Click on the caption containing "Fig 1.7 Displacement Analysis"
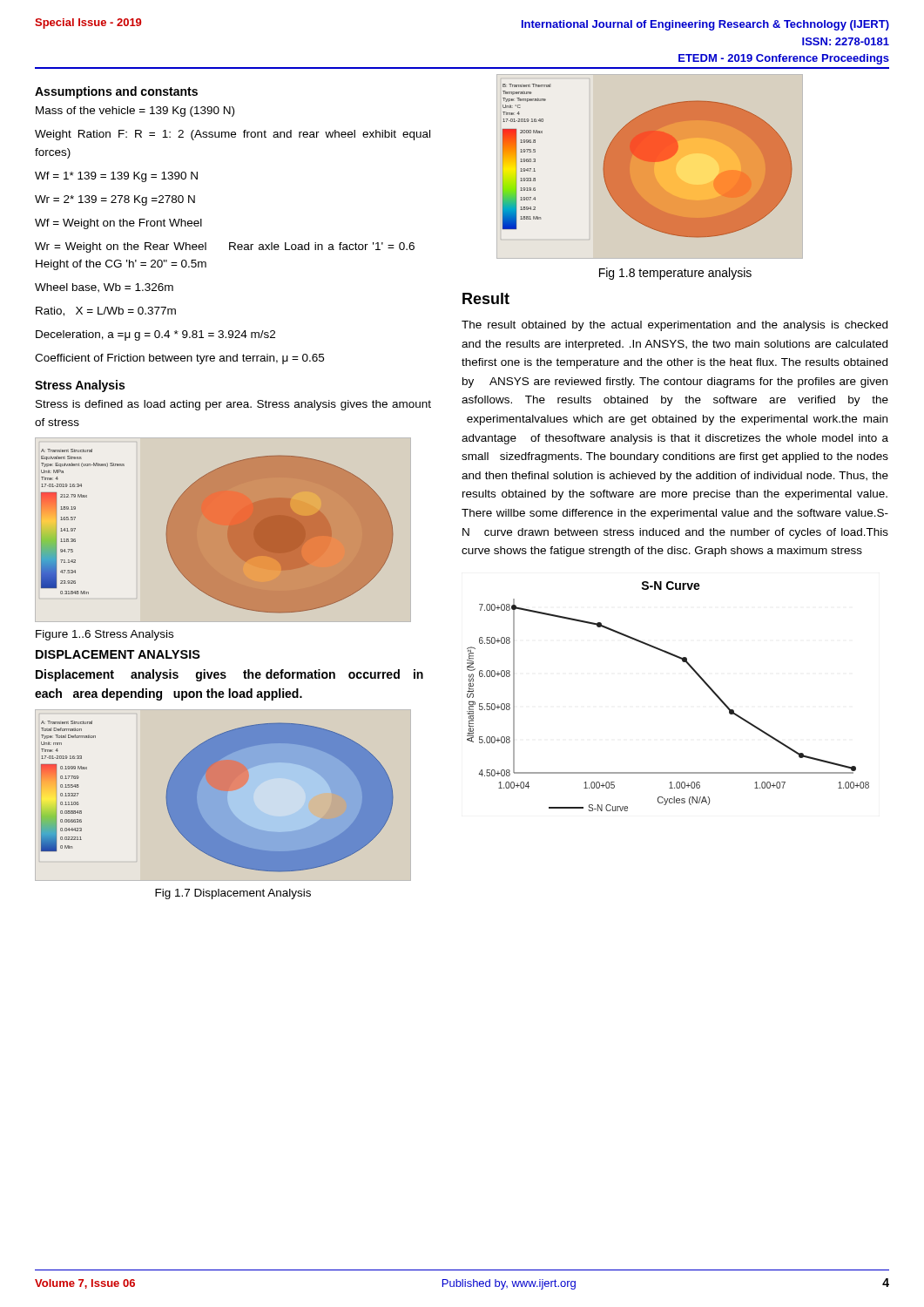 coord(233,892)
